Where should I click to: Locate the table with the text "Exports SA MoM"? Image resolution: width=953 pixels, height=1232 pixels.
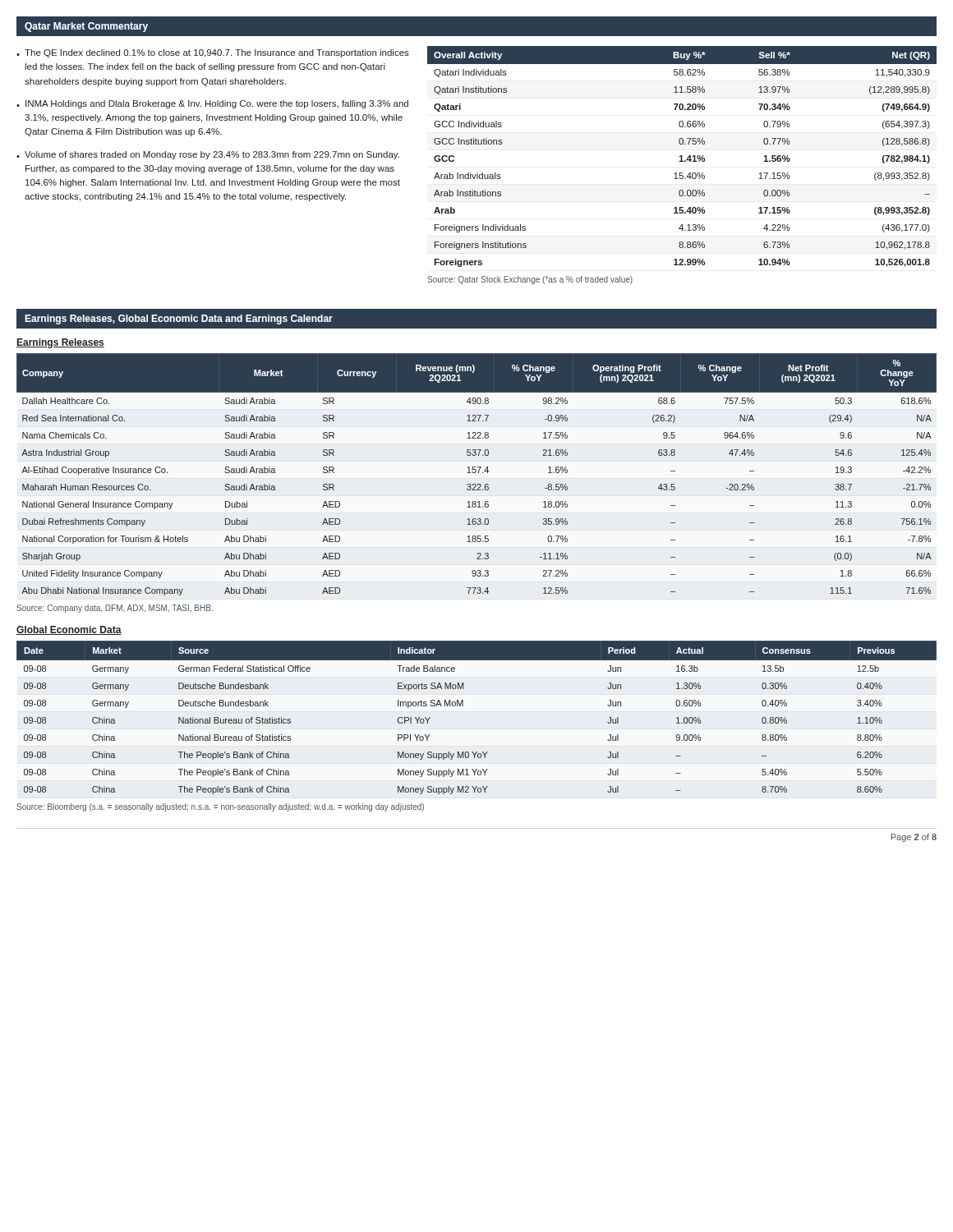[x=476, y=719]
